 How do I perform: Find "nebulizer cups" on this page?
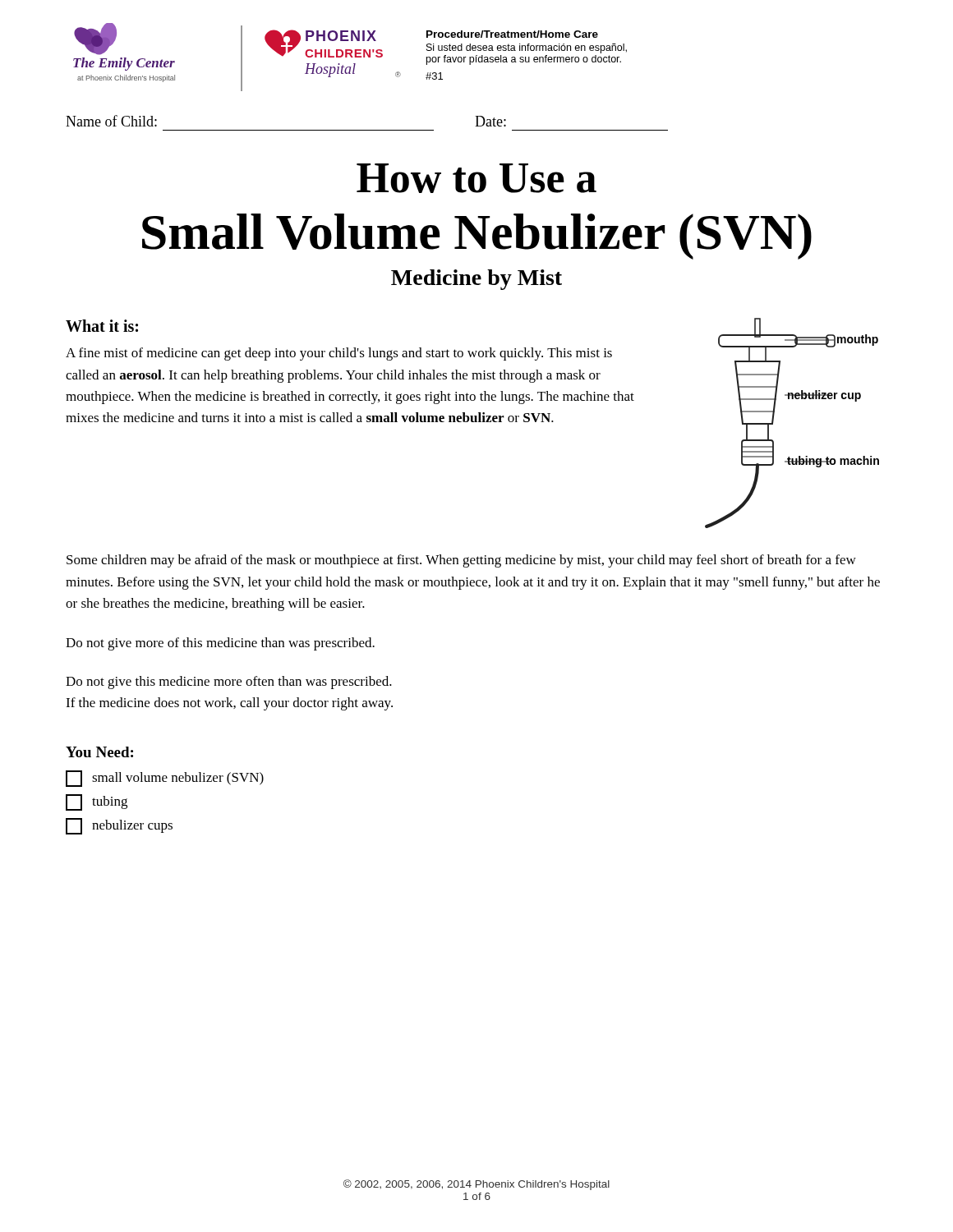(119, 826)
